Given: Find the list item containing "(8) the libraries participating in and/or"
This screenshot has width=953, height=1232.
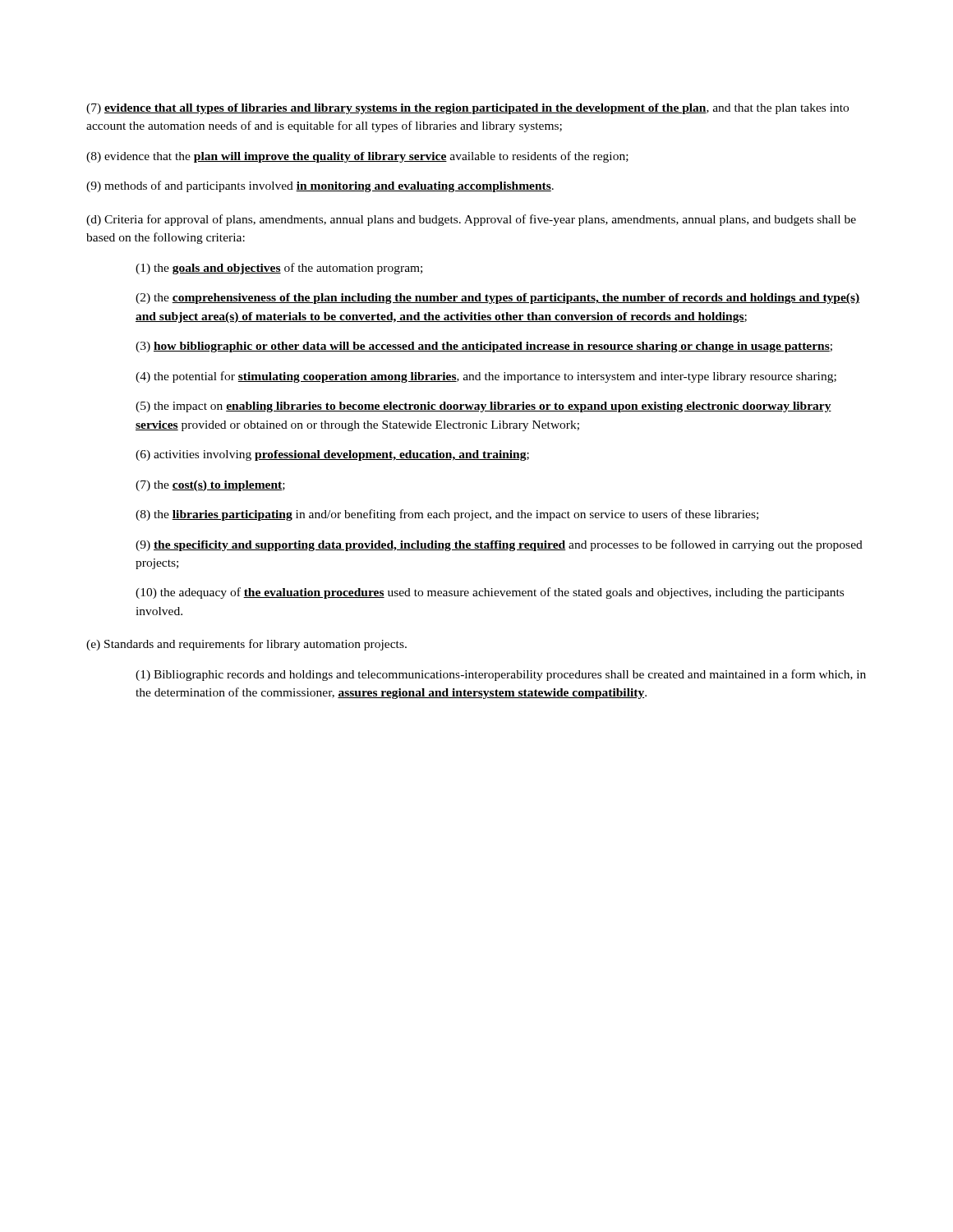Looking at the screenshot, I should pyautogui.click(x=501, y=514).
